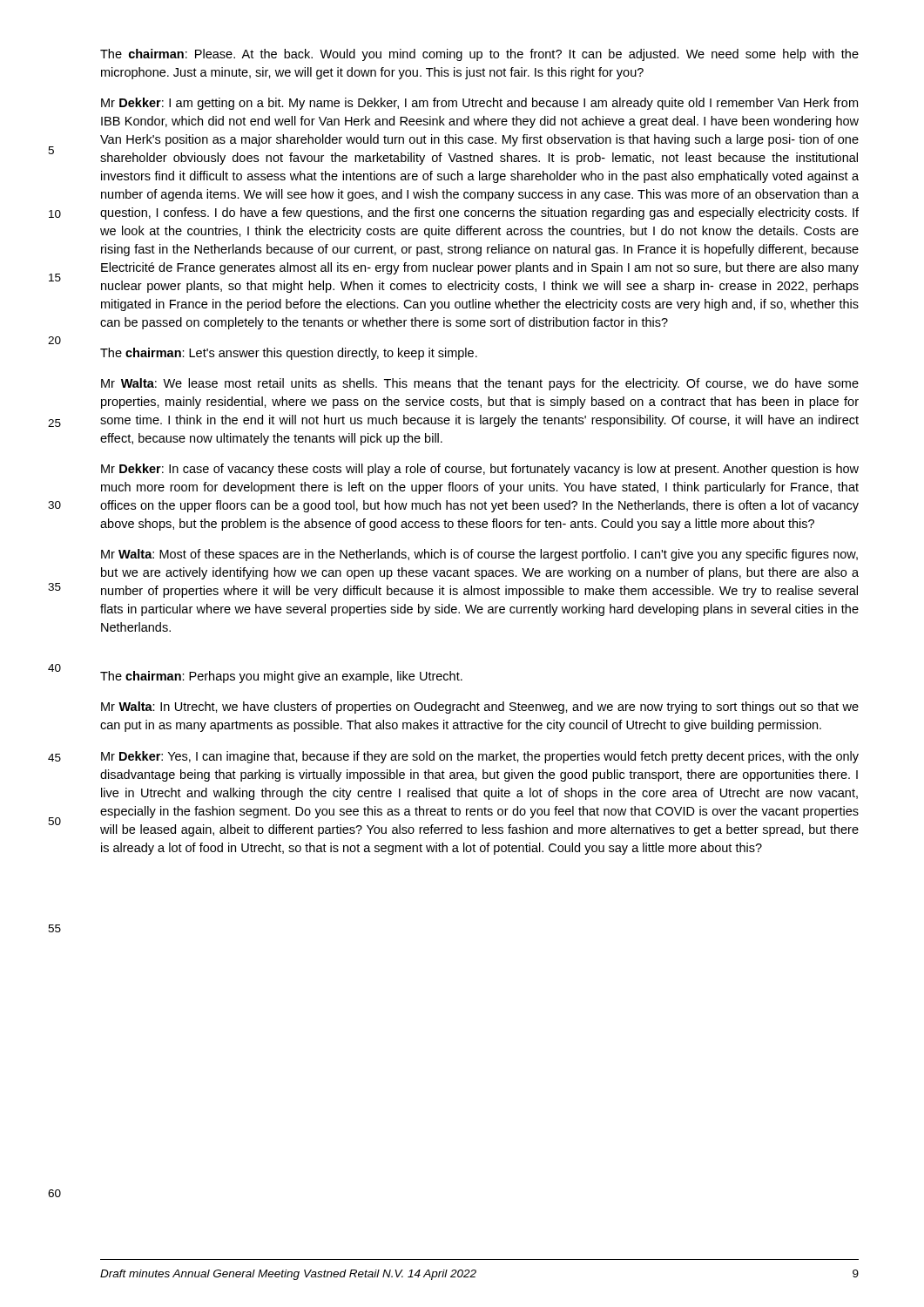Find the region starting "Mr Walta: In Utrecht, we have clusters of"
The width and height of the screenshot is (924, 1307).
(x=479, y=716)
